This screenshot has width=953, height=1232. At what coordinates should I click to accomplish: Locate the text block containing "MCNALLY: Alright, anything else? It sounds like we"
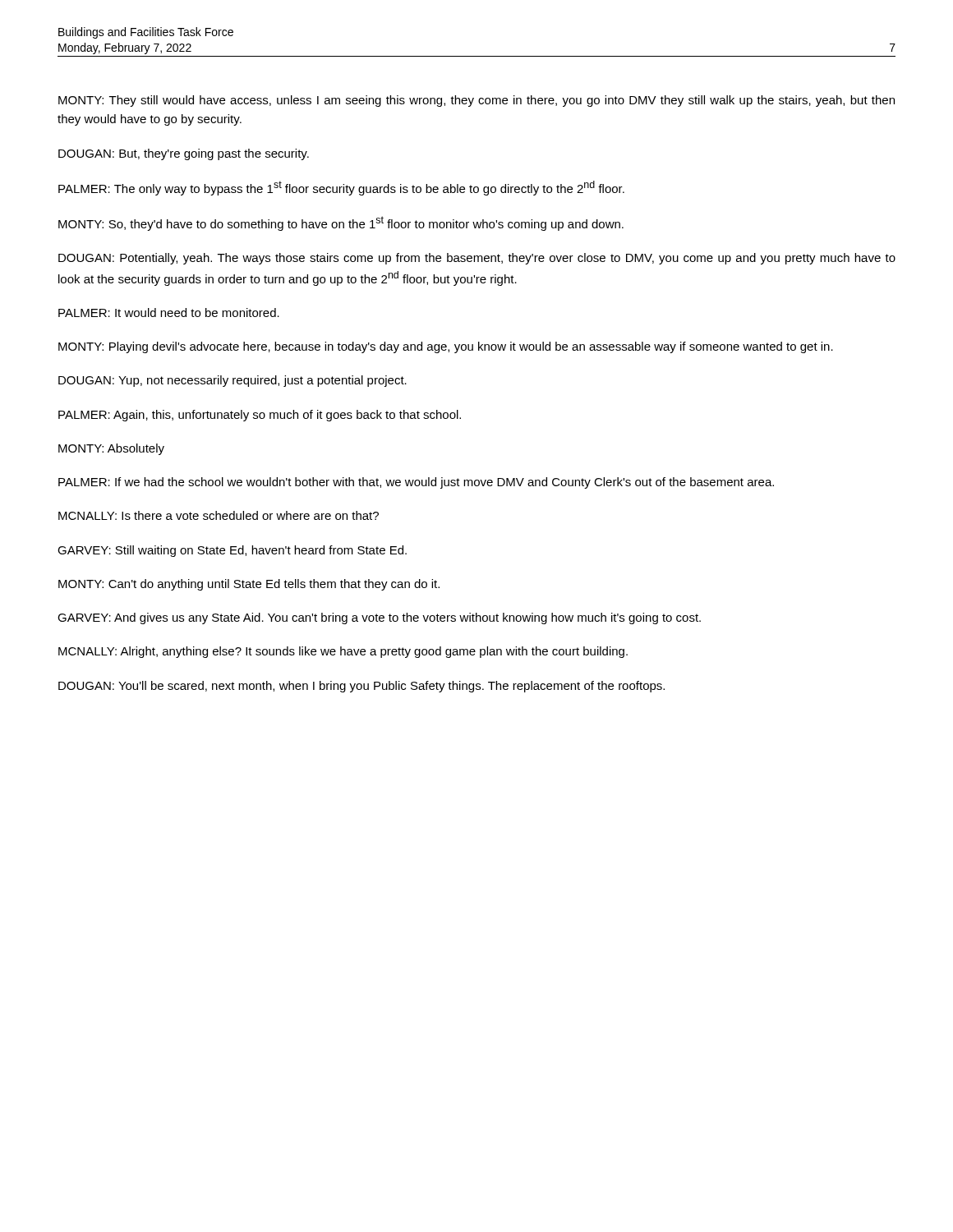[x=343, y=651]
